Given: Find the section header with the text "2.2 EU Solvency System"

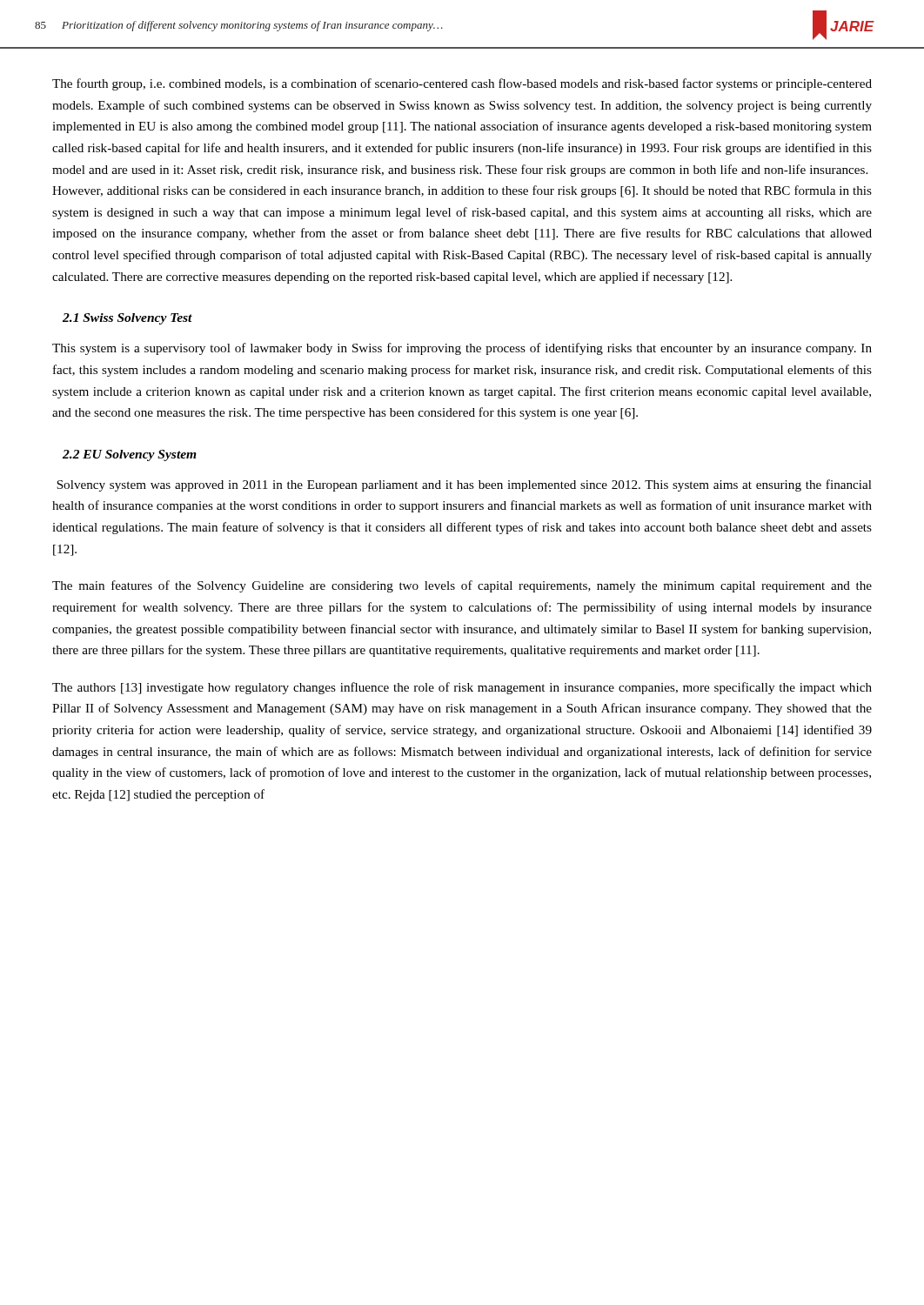Looking at the screenshot, I should point(130,453).
